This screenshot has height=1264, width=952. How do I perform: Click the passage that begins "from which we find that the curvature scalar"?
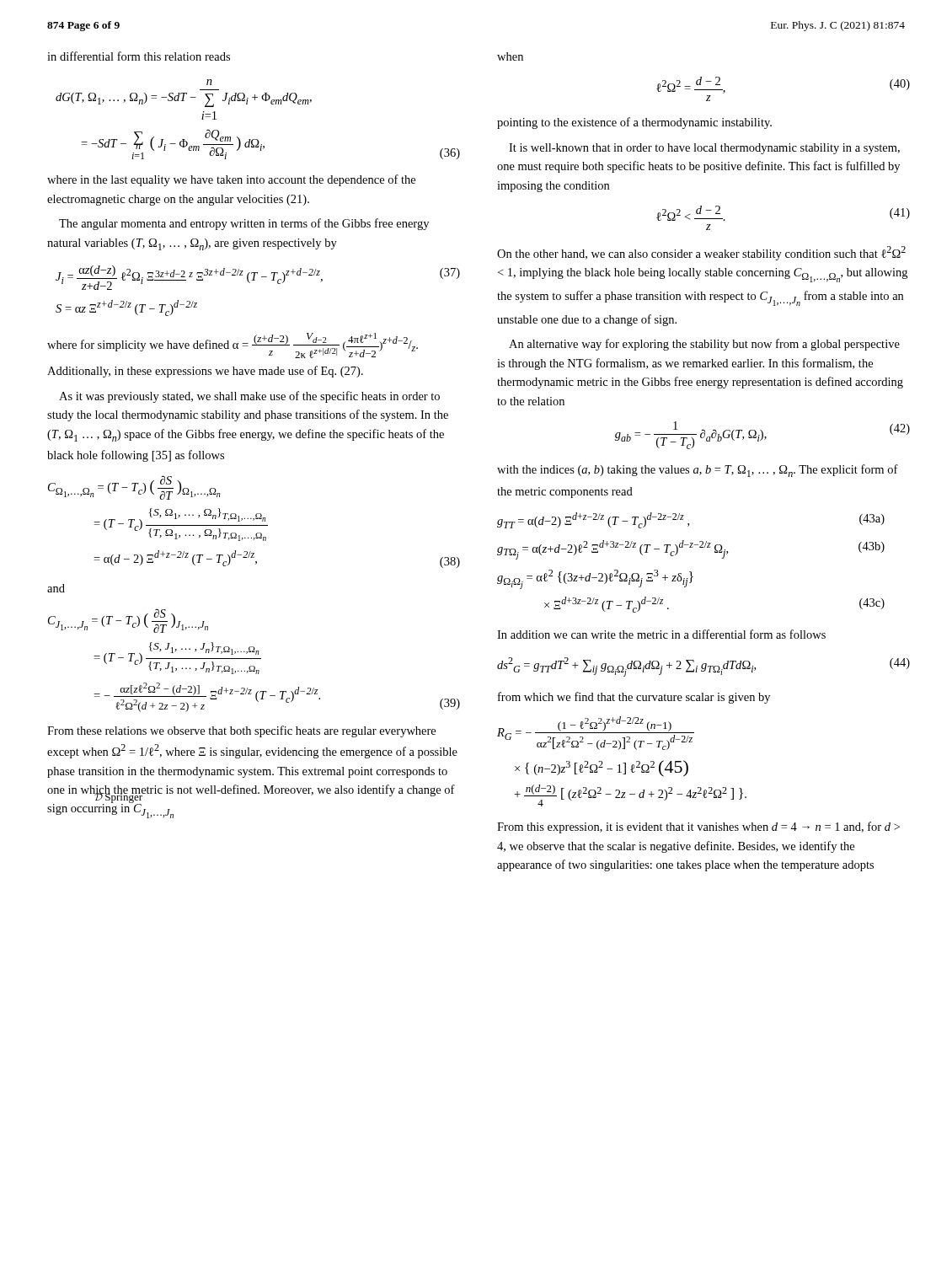(703, 697)
